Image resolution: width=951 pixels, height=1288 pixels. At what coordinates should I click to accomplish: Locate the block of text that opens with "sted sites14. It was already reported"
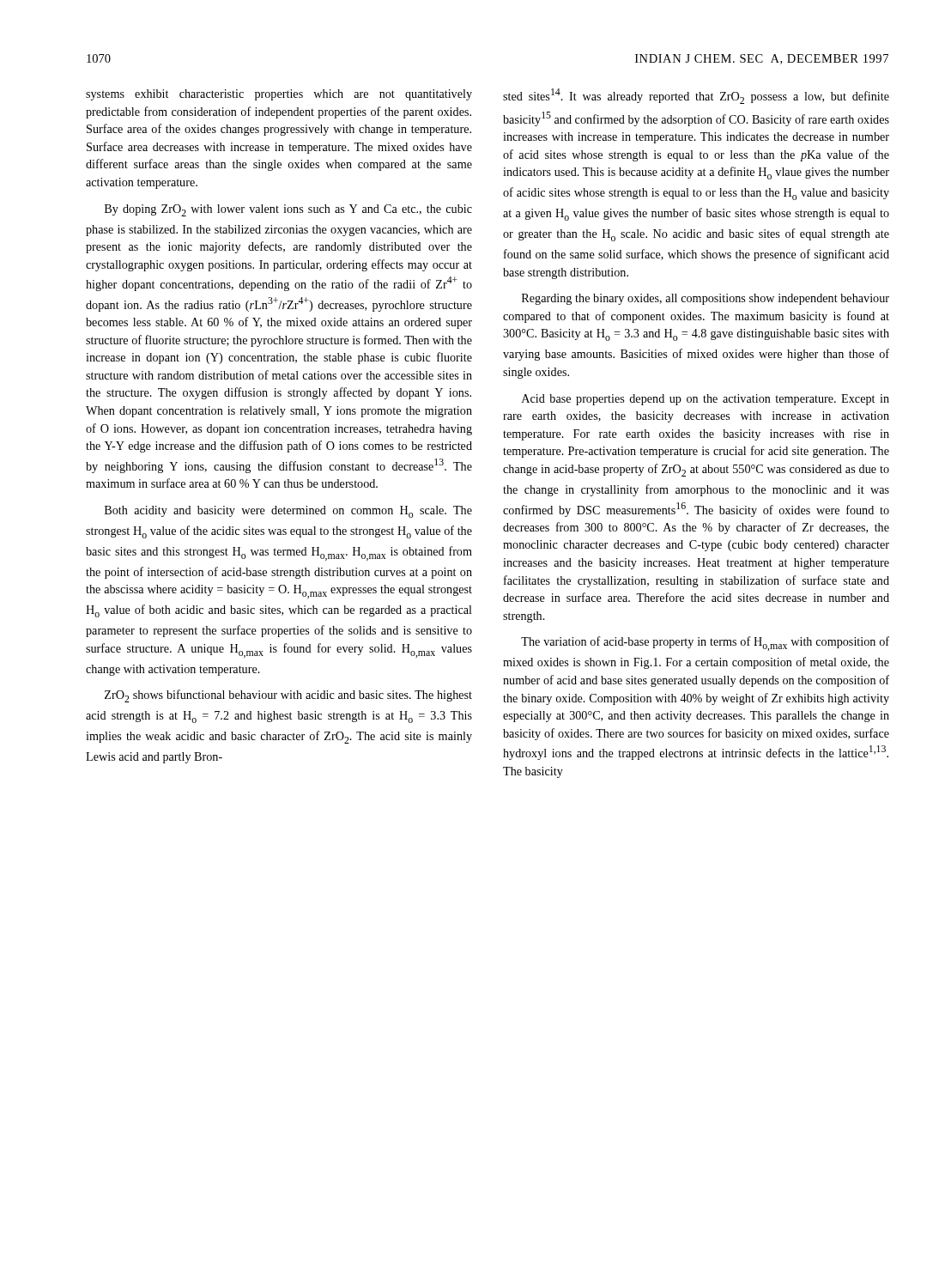(696, 432)
